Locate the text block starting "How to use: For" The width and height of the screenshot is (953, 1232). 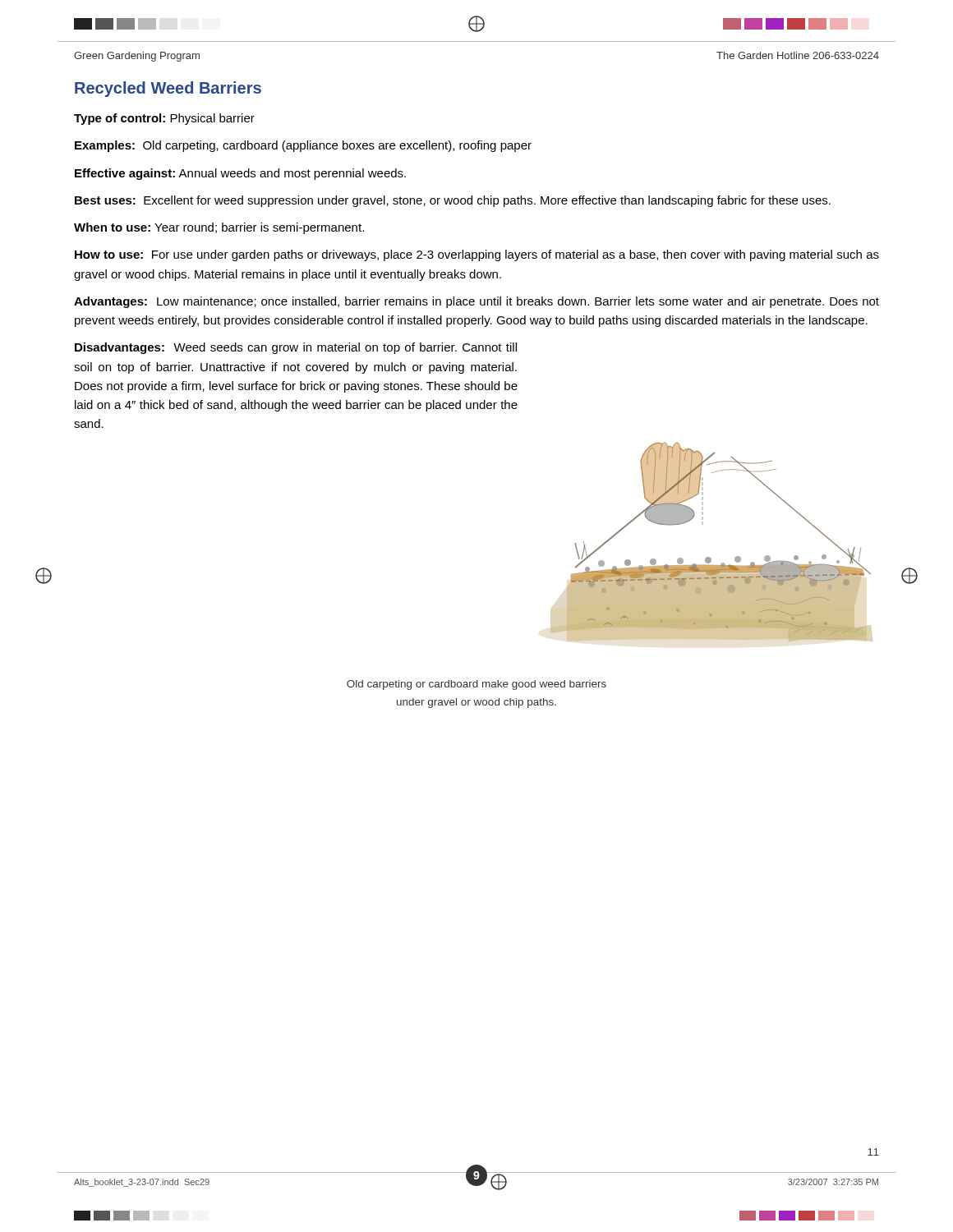[476, 264]
